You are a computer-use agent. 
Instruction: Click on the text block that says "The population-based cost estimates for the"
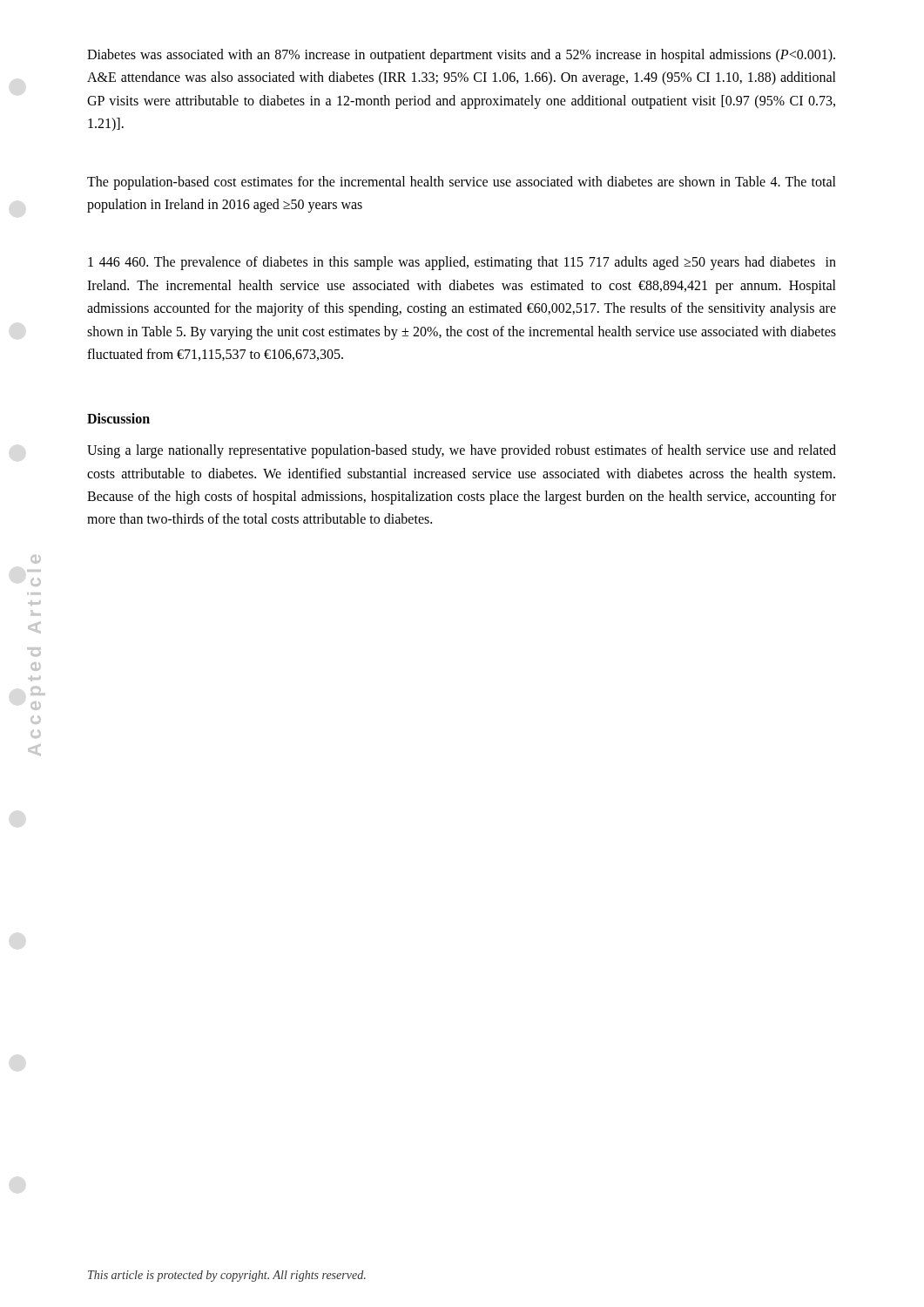pyautogui.click(x=462, y=193)
